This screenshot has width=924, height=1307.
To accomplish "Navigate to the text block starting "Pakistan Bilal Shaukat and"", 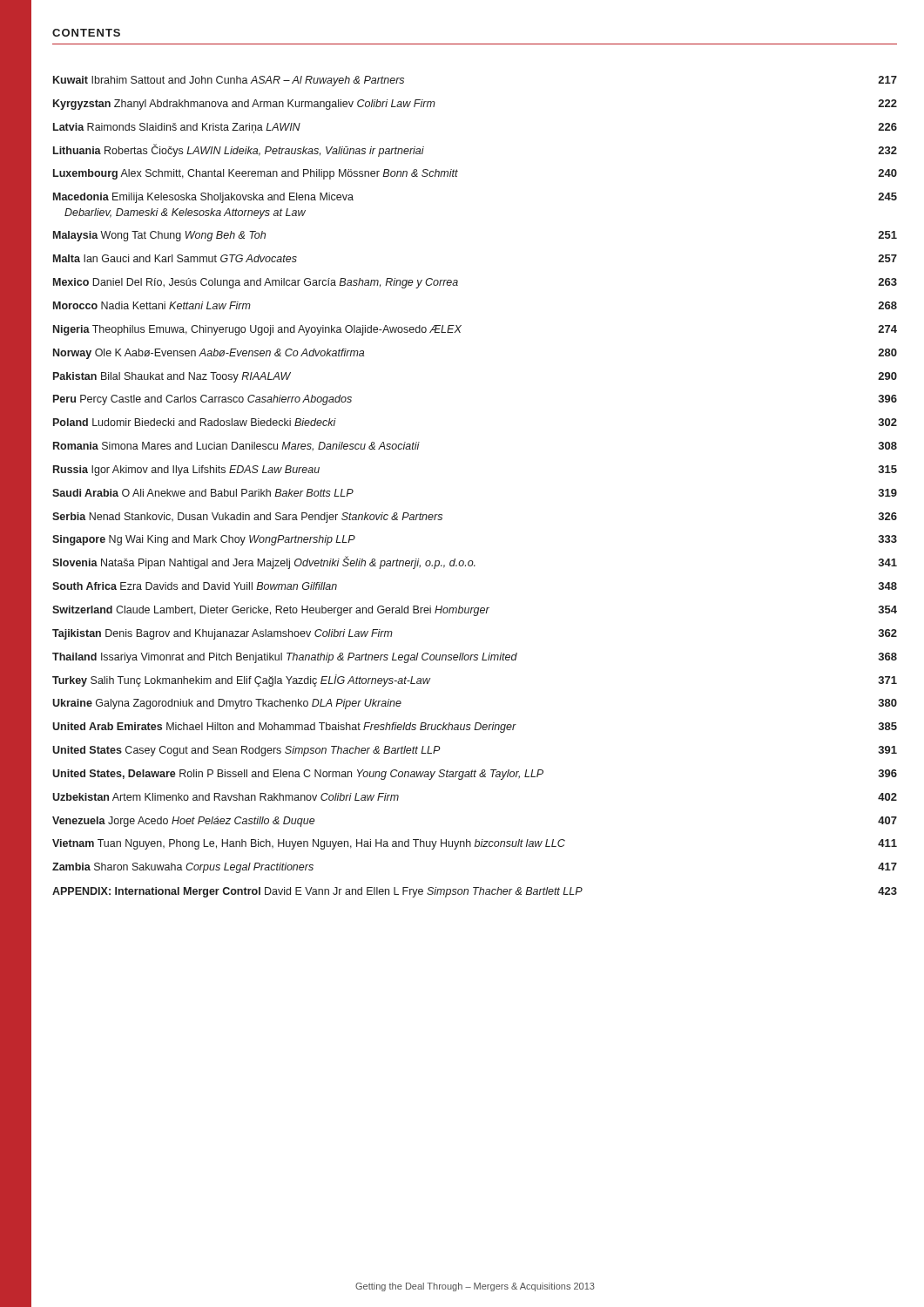I will (x=169, y=377).
